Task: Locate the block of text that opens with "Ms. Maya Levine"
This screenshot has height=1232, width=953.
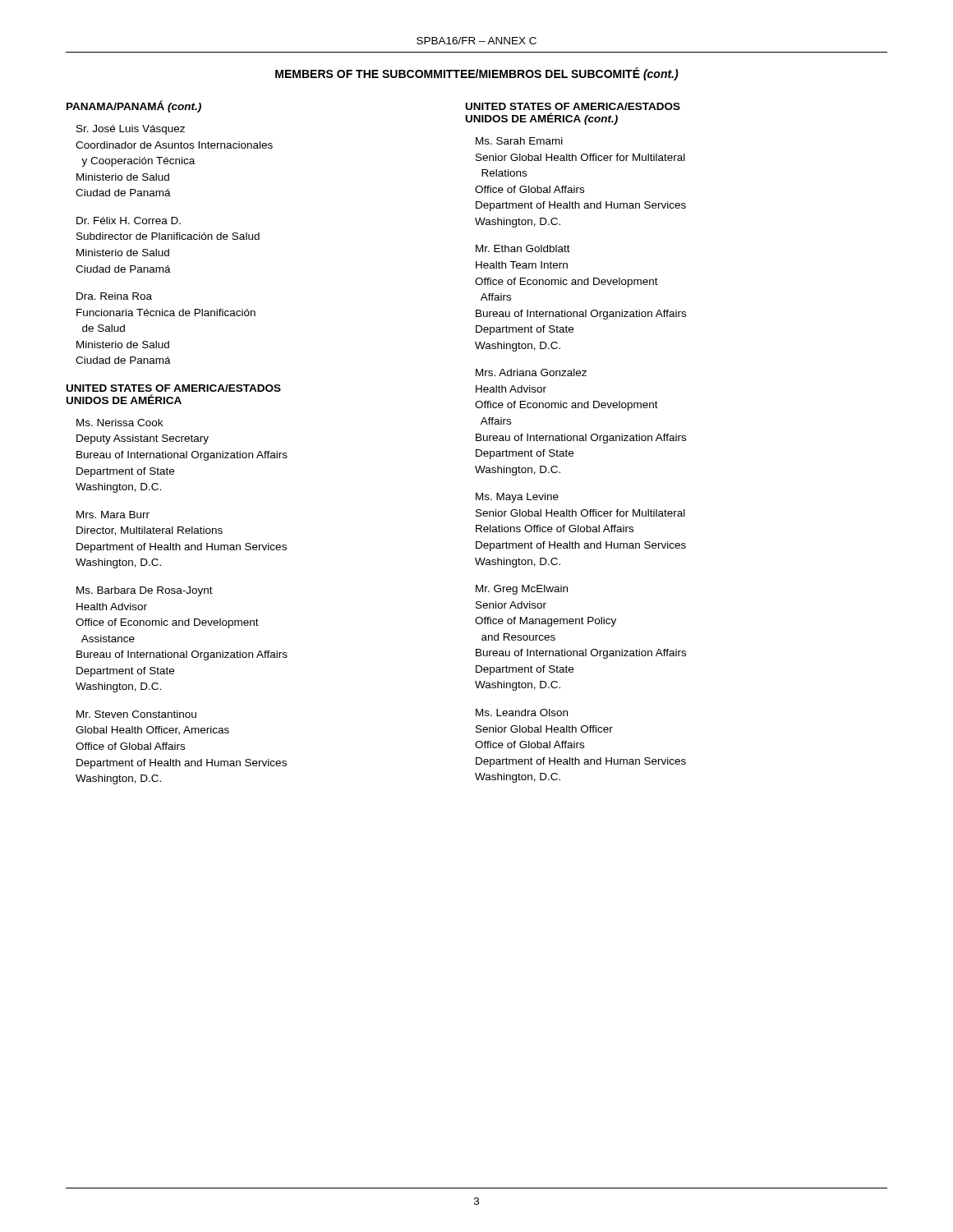Action: (x=517, y=498)
